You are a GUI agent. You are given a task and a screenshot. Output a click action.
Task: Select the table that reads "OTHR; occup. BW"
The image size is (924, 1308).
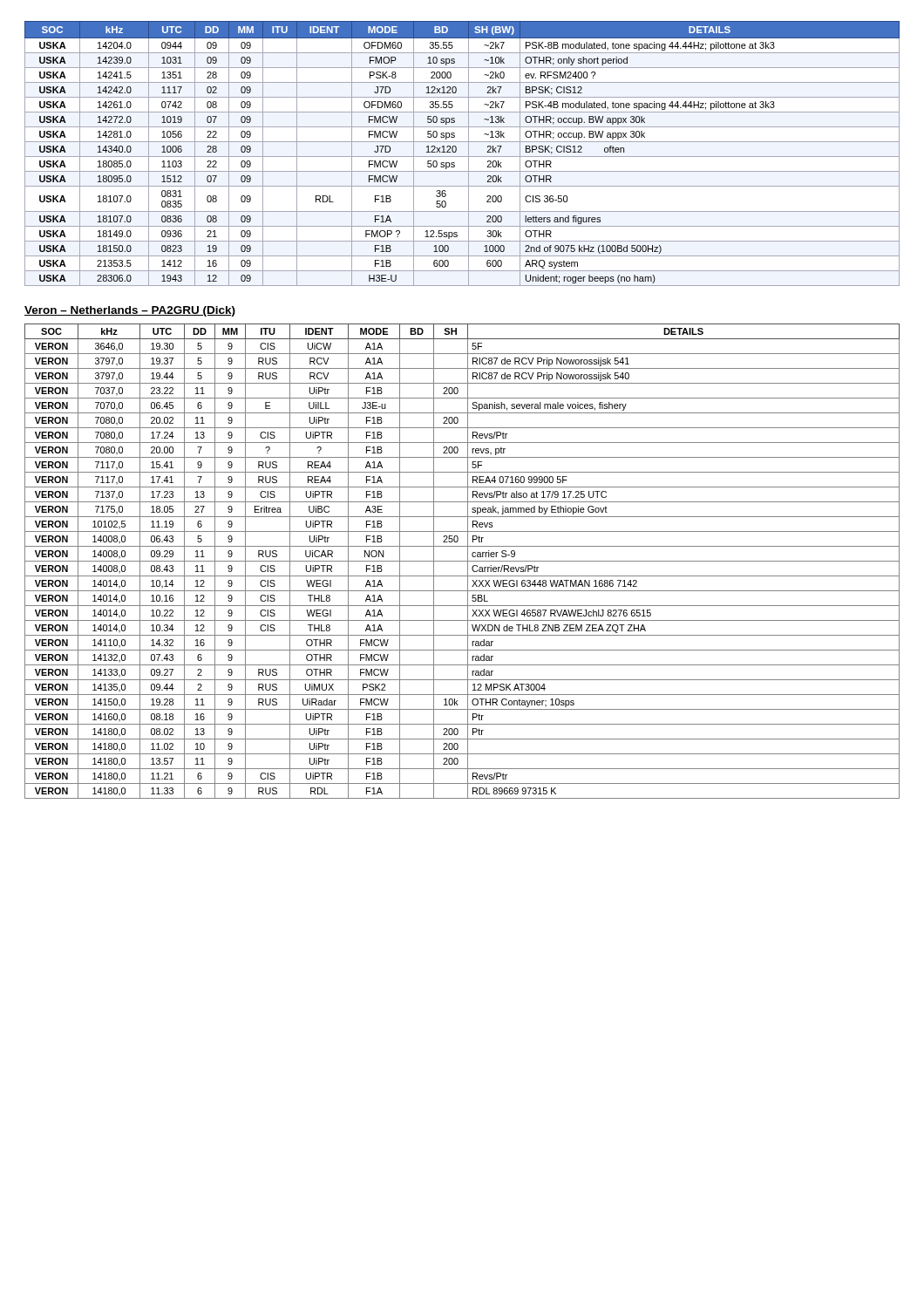(x=462, y=153)
